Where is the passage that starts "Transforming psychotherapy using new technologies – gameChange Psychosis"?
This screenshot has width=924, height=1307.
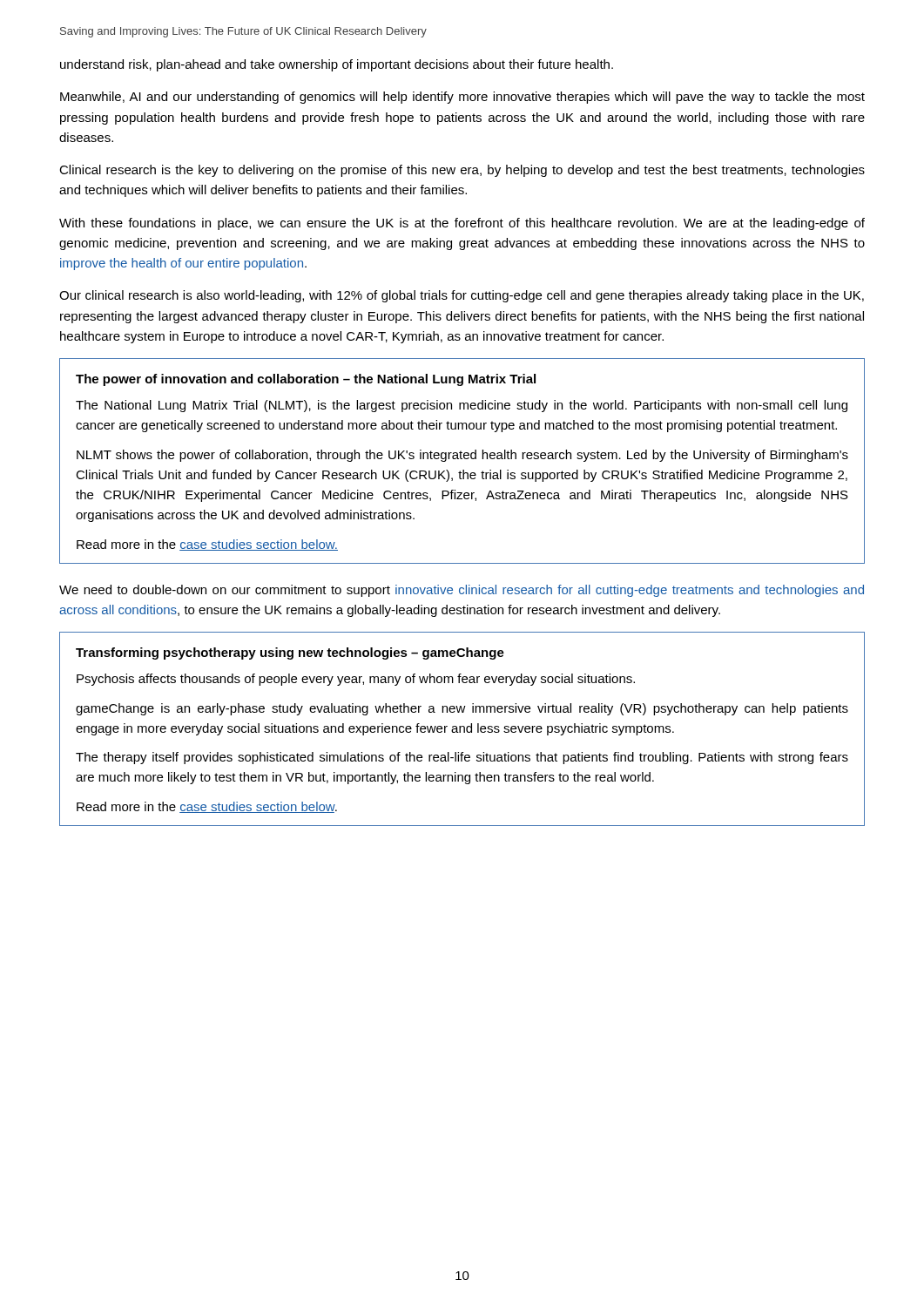(x=462, y=731)
